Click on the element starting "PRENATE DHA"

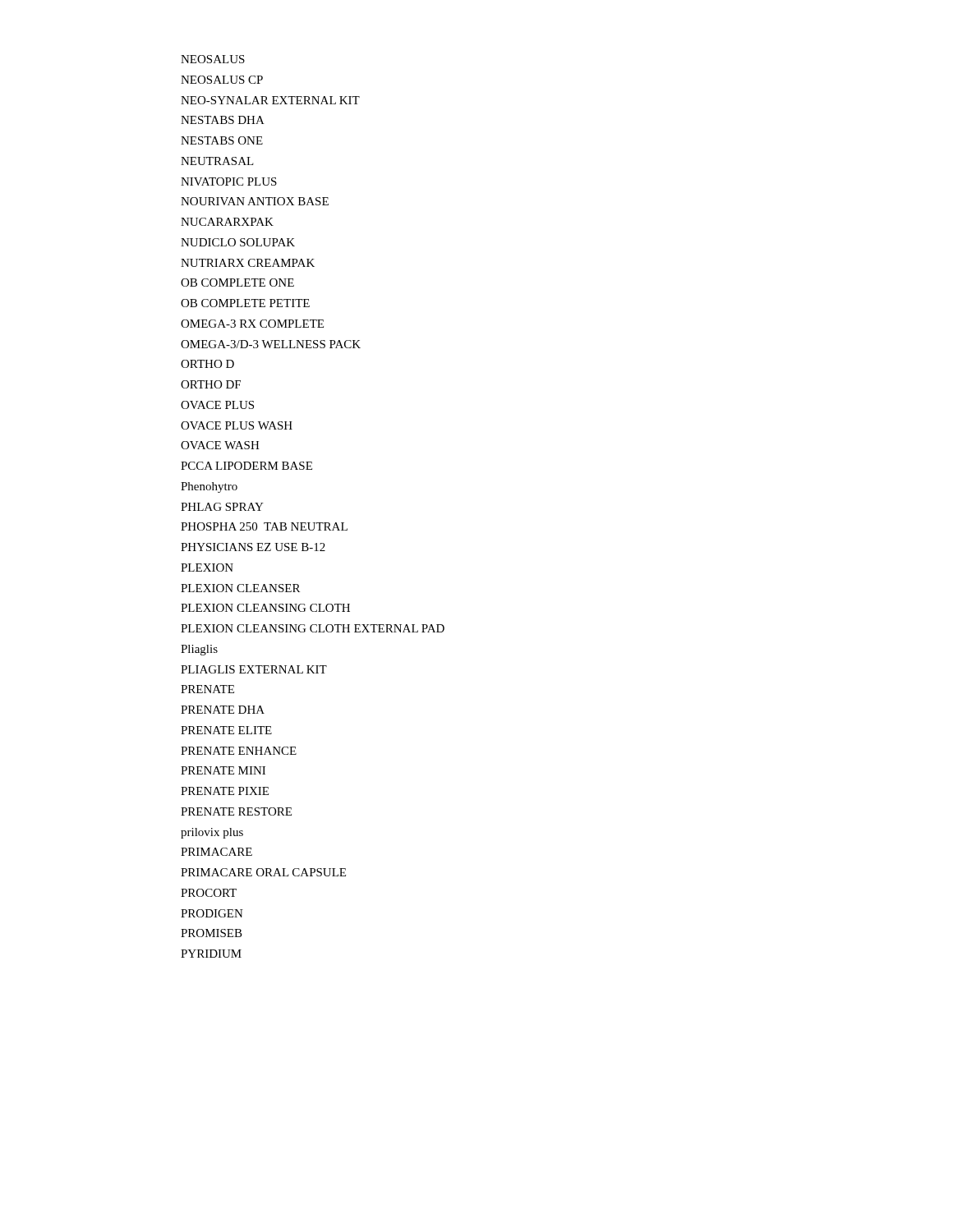(223, 710)
